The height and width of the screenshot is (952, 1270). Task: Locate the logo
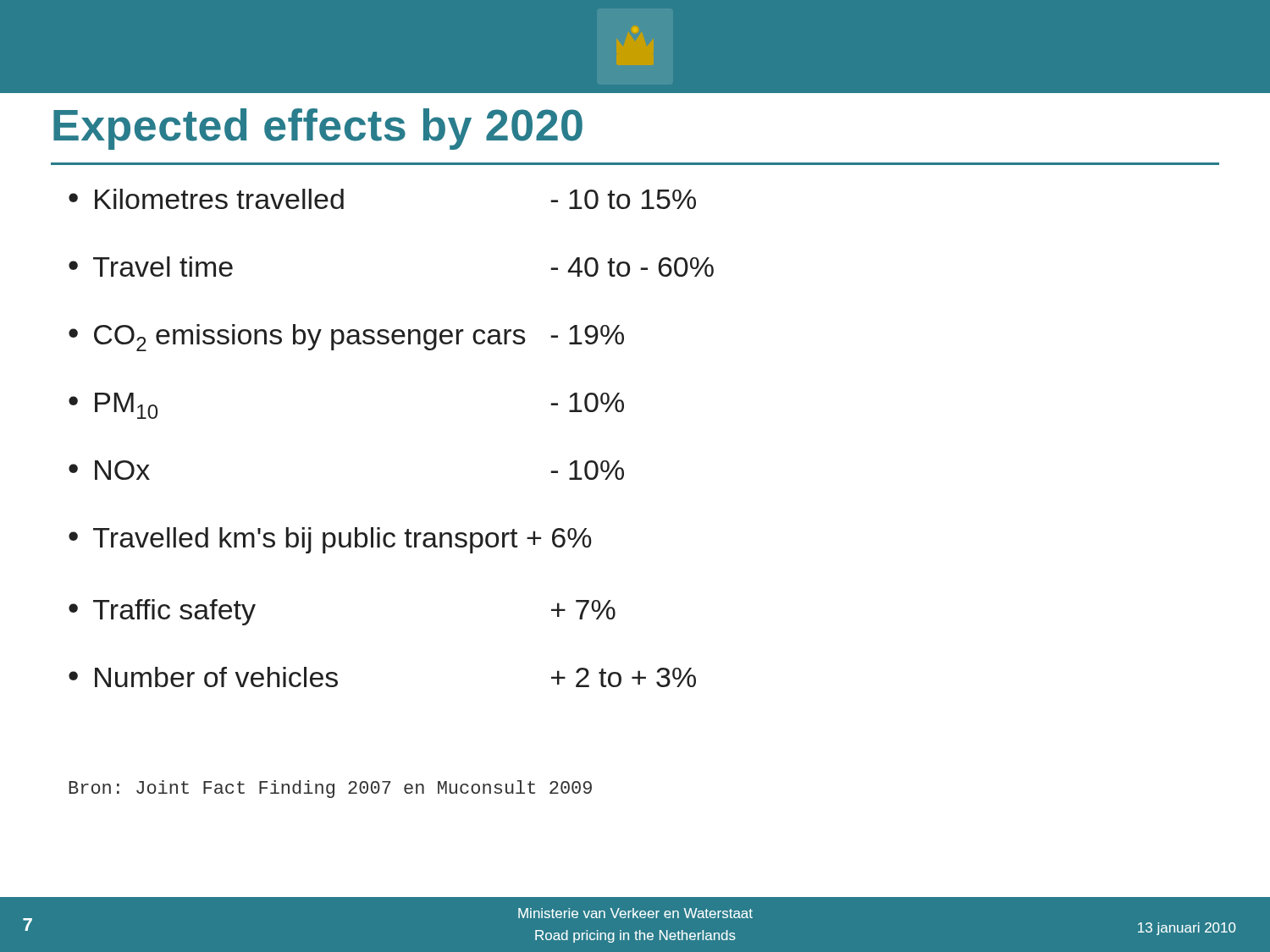(x=635, y=47)
